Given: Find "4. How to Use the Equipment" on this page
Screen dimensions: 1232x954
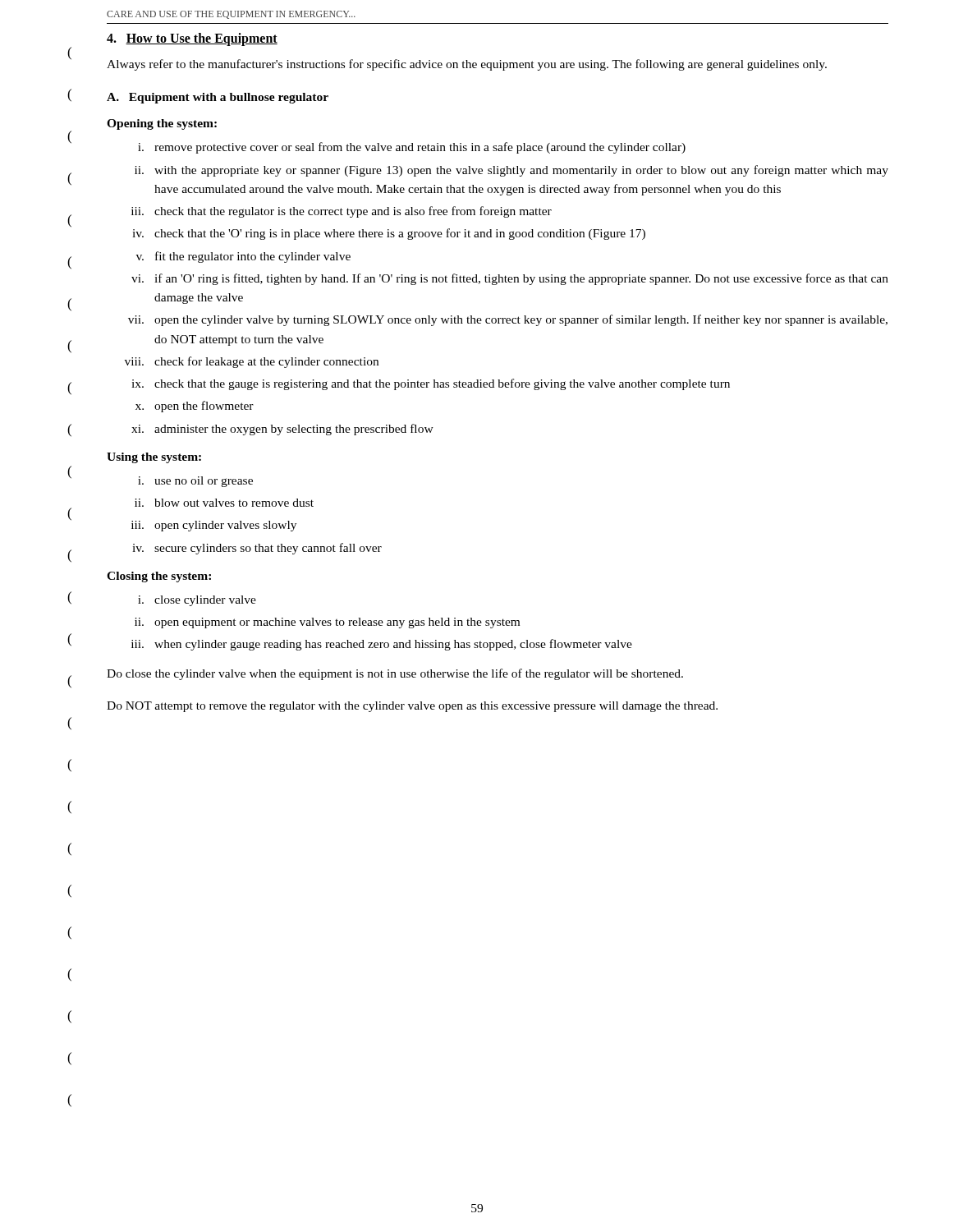Looking at the screenshot, I should pos(192,38).
